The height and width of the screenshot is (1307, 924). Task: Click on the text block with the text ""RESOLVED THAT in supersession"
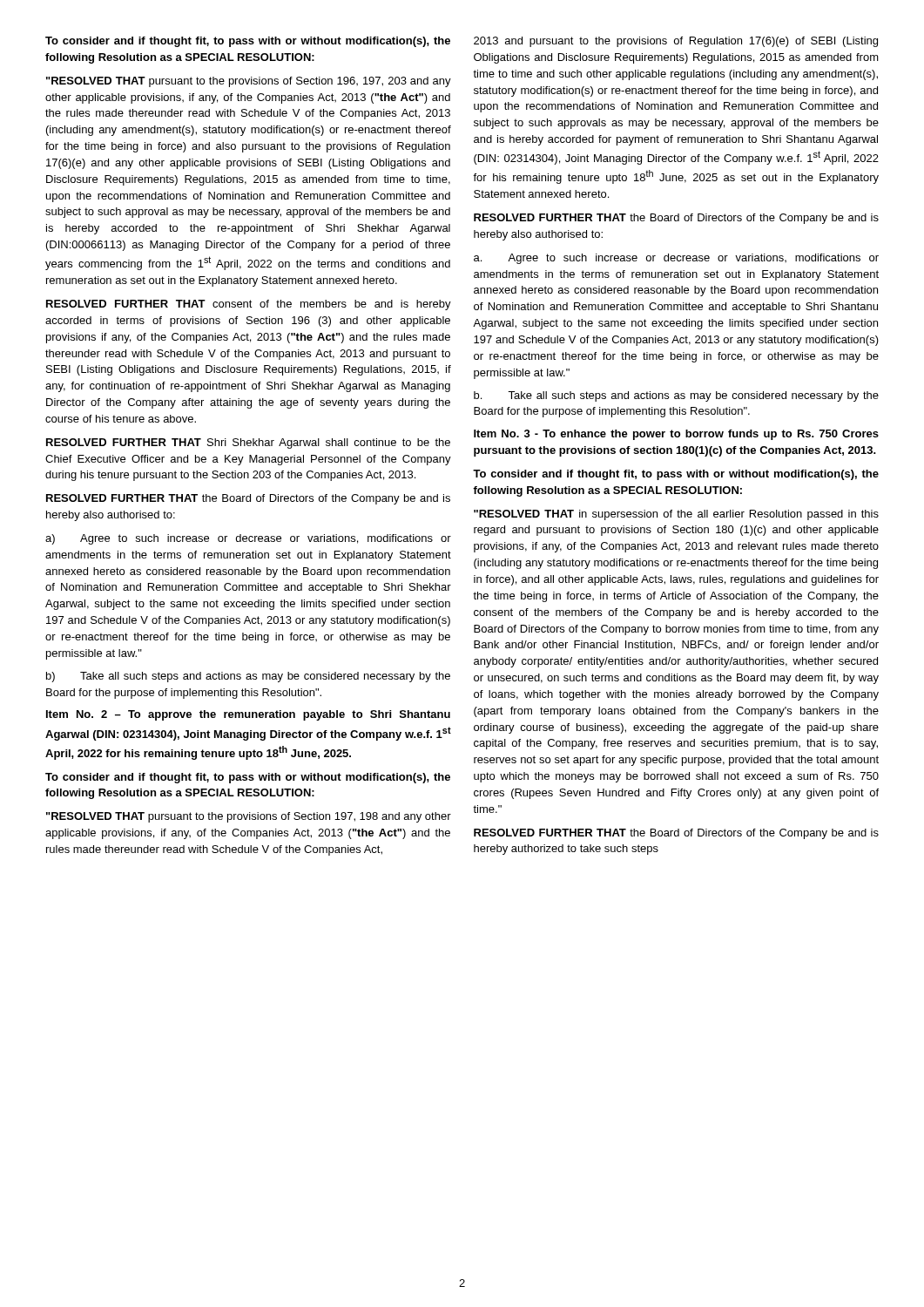(x=676, y=662)
